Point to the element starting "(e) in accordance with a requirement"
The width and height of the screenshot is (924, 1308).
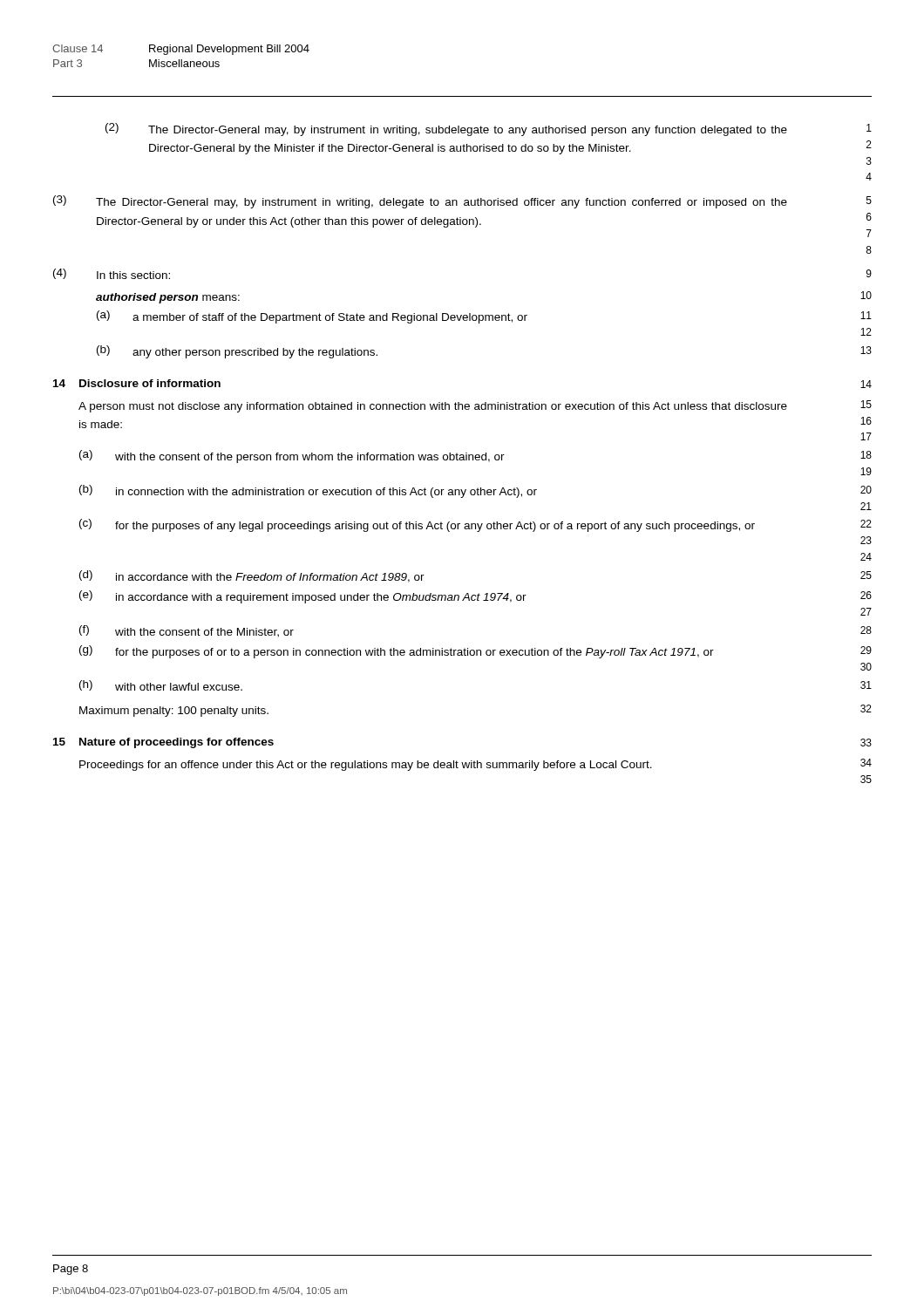click(462, 604)
